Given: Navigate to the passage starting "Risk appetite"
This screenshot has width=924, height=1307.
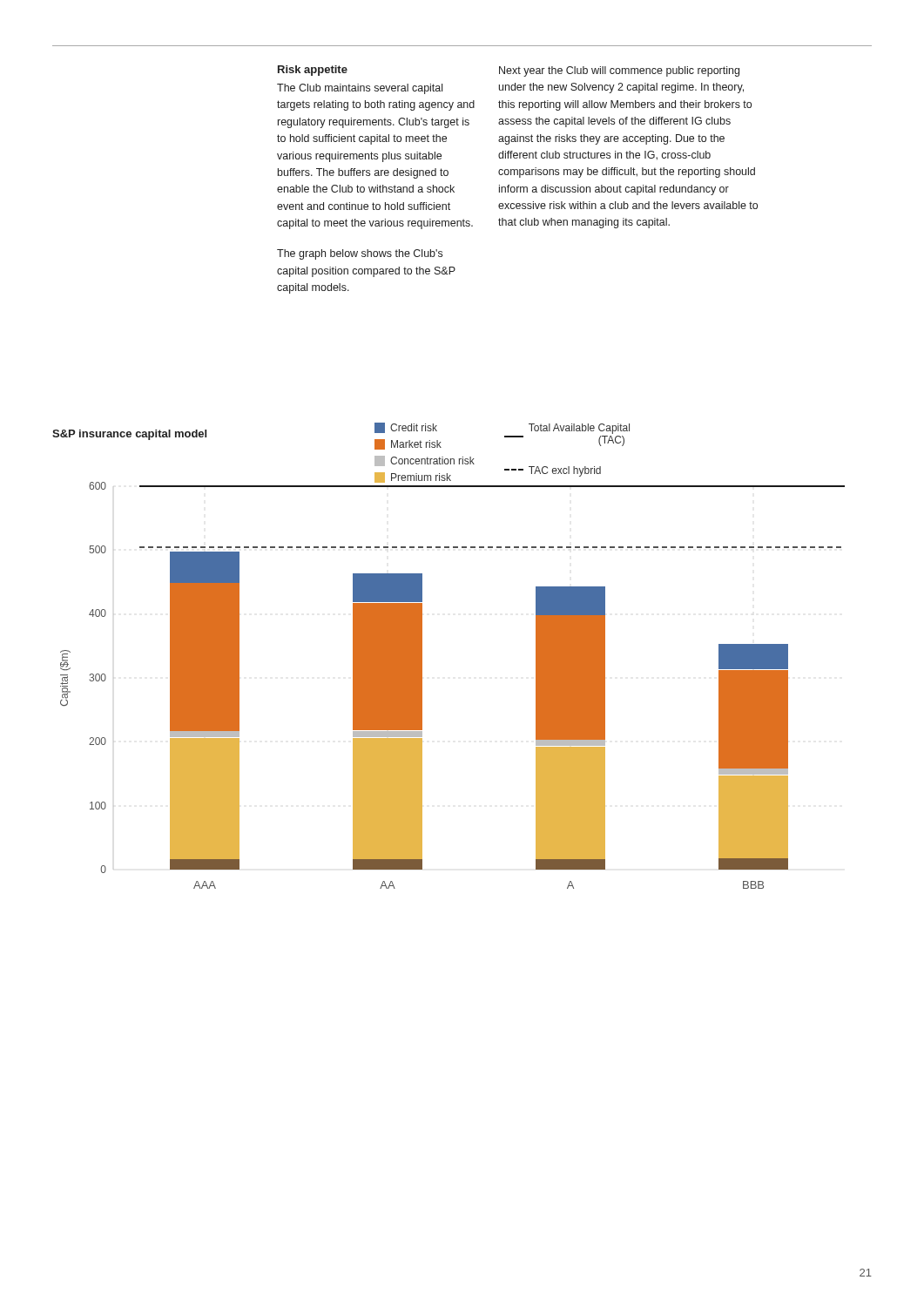Looking at the screenshot, I should point(312,69).
